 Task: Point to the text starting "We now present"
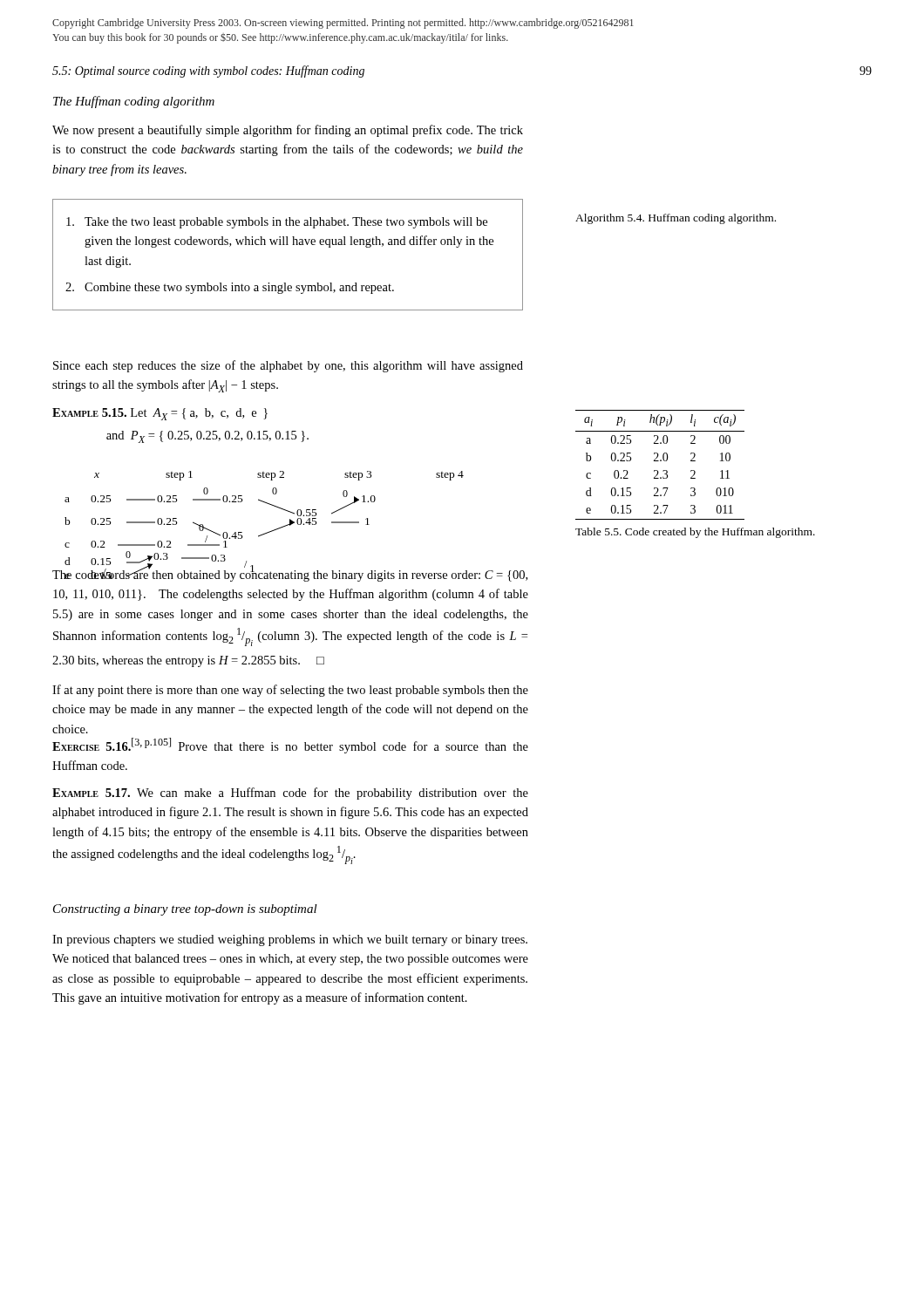tap(288, 150)
